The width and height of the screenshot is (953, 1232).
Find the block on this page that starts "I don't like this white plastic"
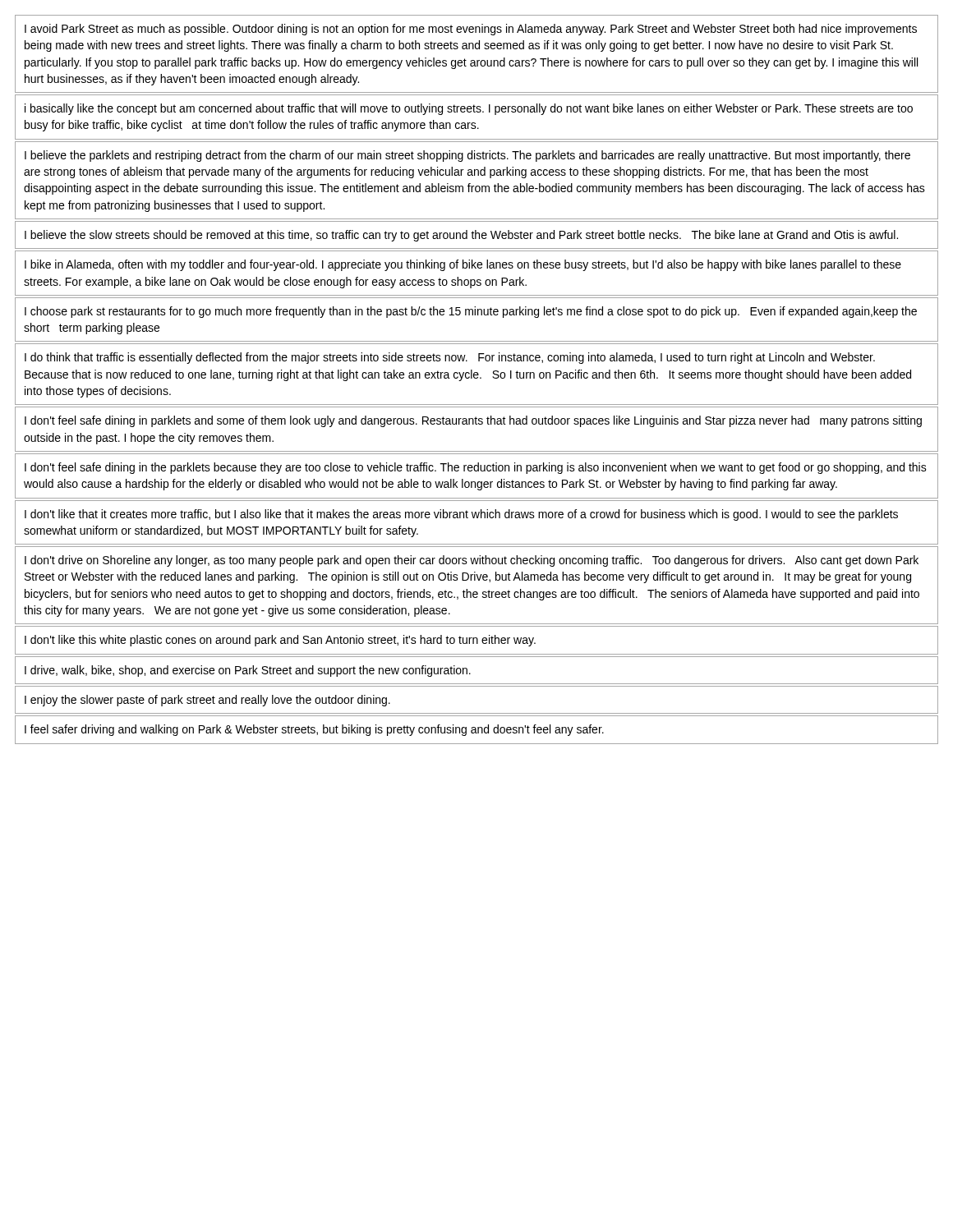(476, 640)
